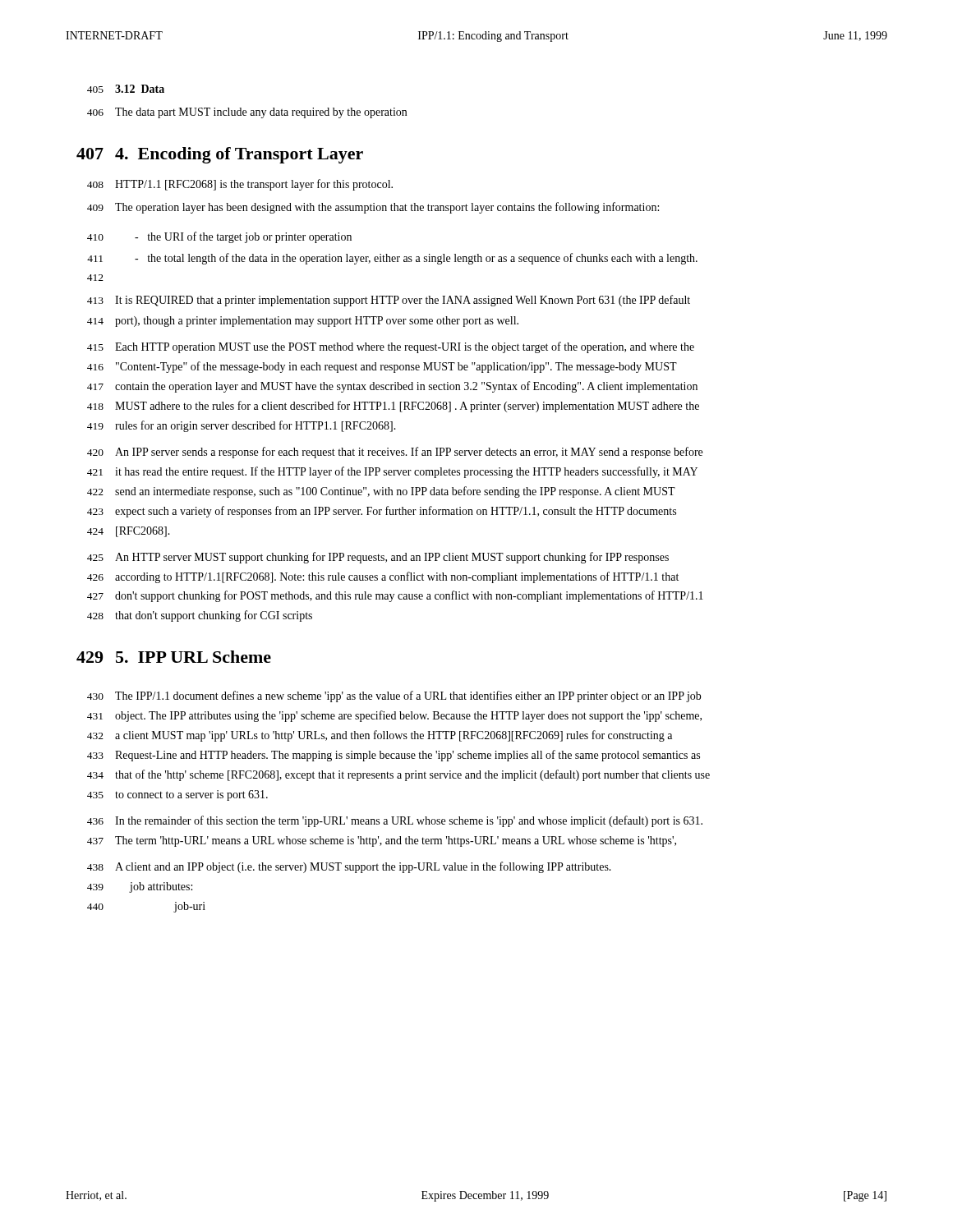This screenshot has height=1232, width=953.
Task: Click on the passage starting "415 Each HTTP"
Action: click(x=476, y=348)
